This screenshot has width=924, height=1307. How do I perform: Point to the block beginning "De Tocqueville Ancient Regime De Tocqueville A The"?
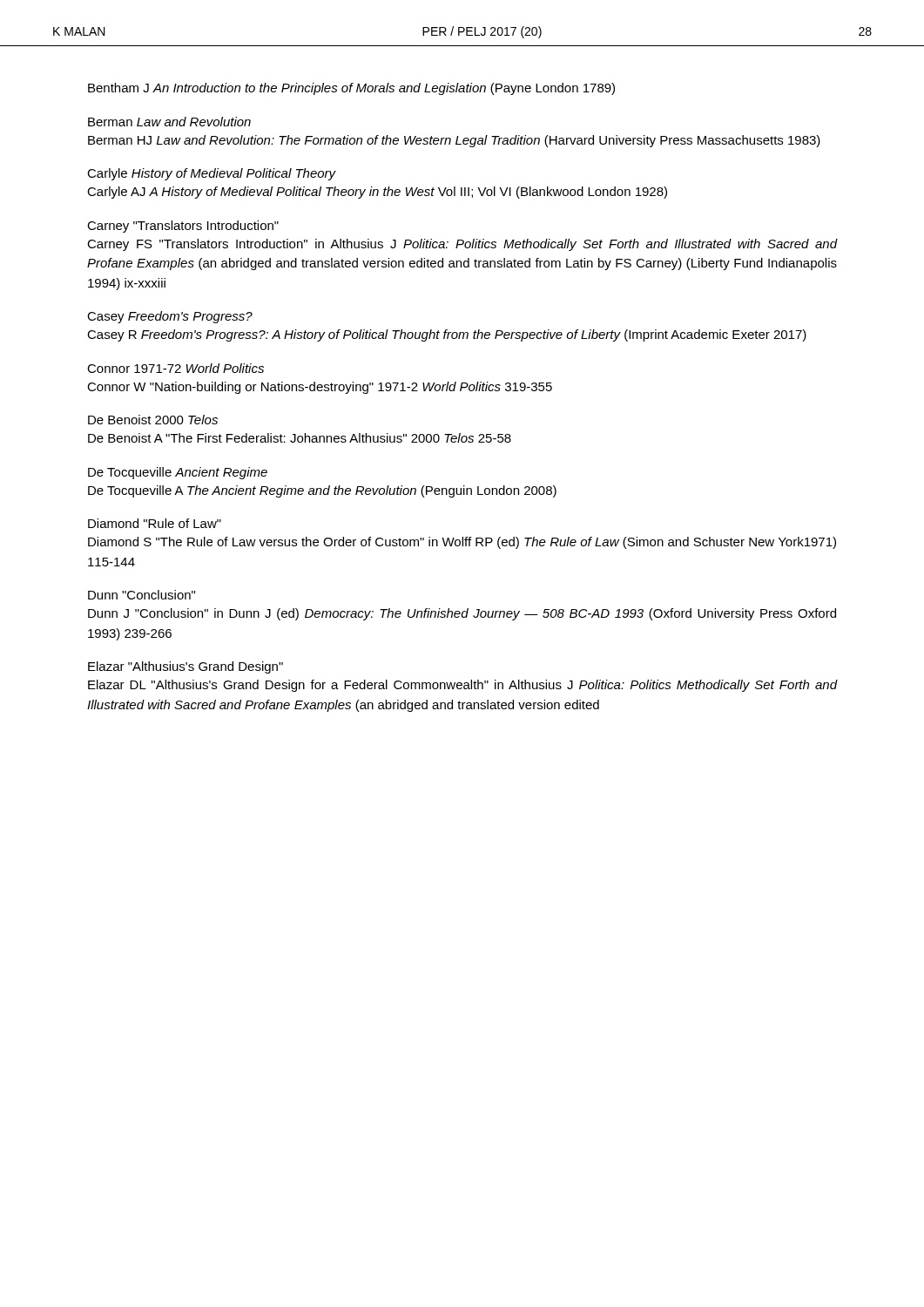coord(462,482)
